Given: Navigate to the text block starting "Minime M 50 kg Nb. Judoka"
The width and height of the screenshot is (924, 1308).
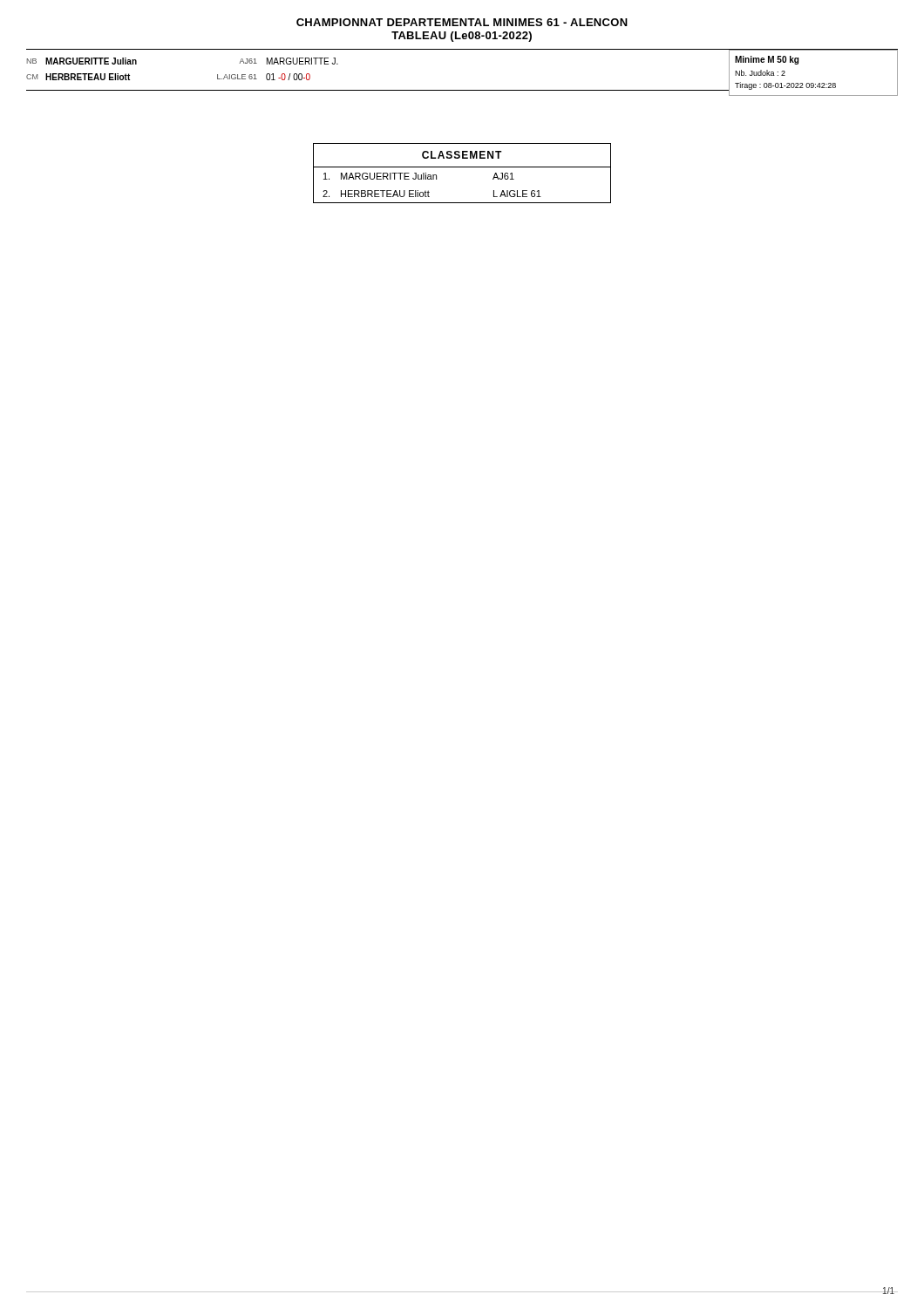Looking at the screenshot, I should [786, 73].
